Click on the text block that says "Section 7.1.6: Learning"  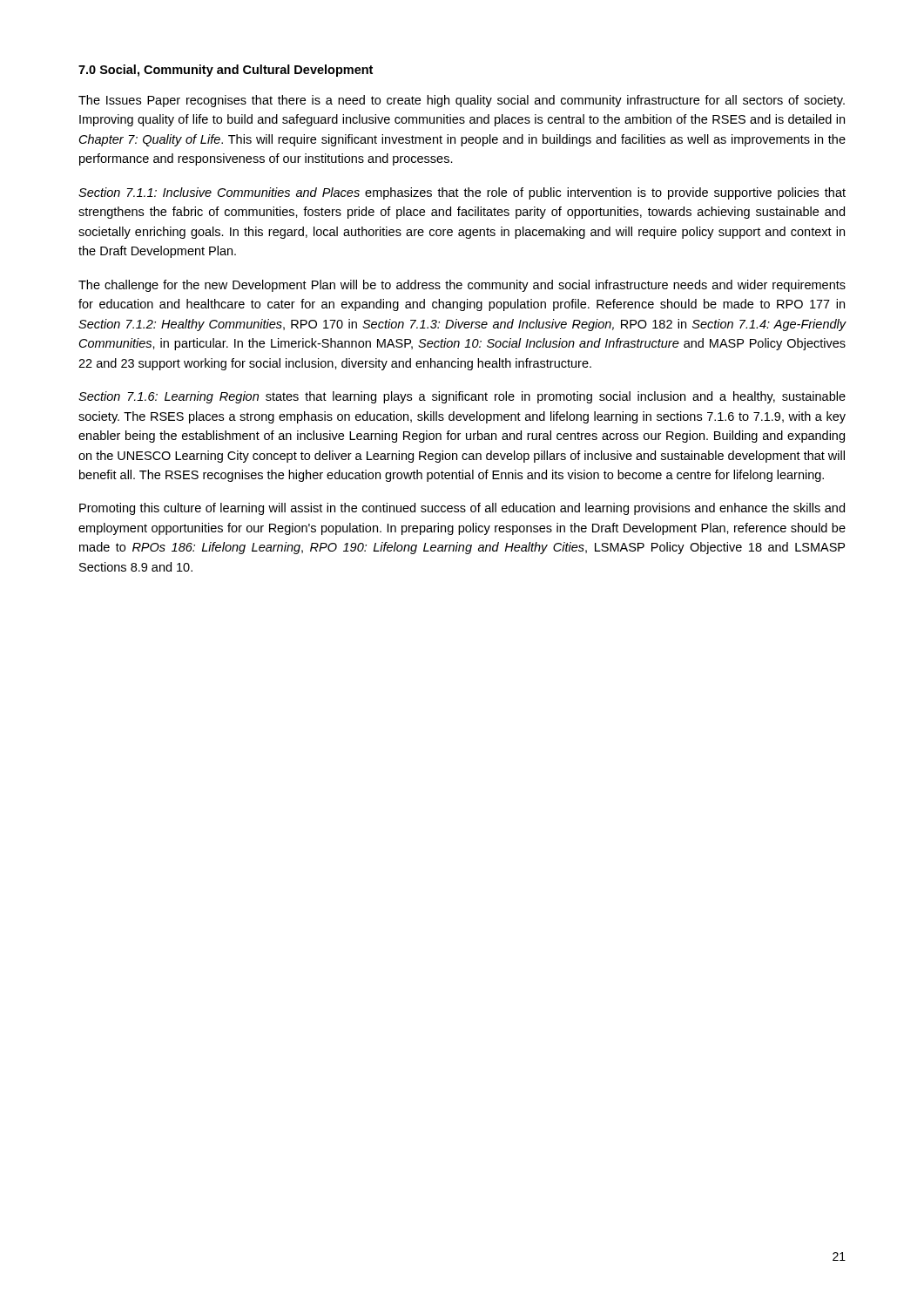pos(462,436)
